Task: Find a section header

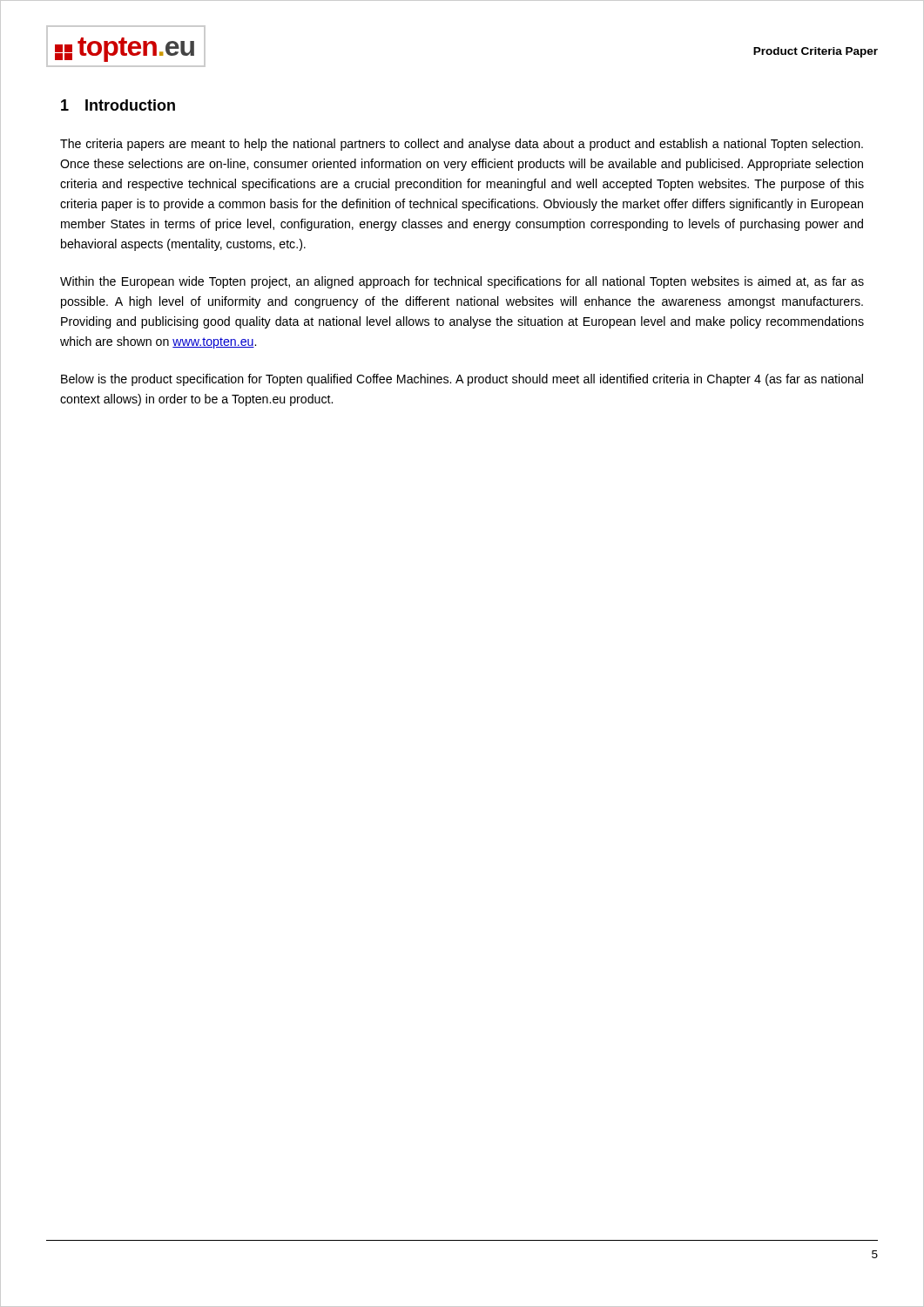Action: (x=118, y=105)
